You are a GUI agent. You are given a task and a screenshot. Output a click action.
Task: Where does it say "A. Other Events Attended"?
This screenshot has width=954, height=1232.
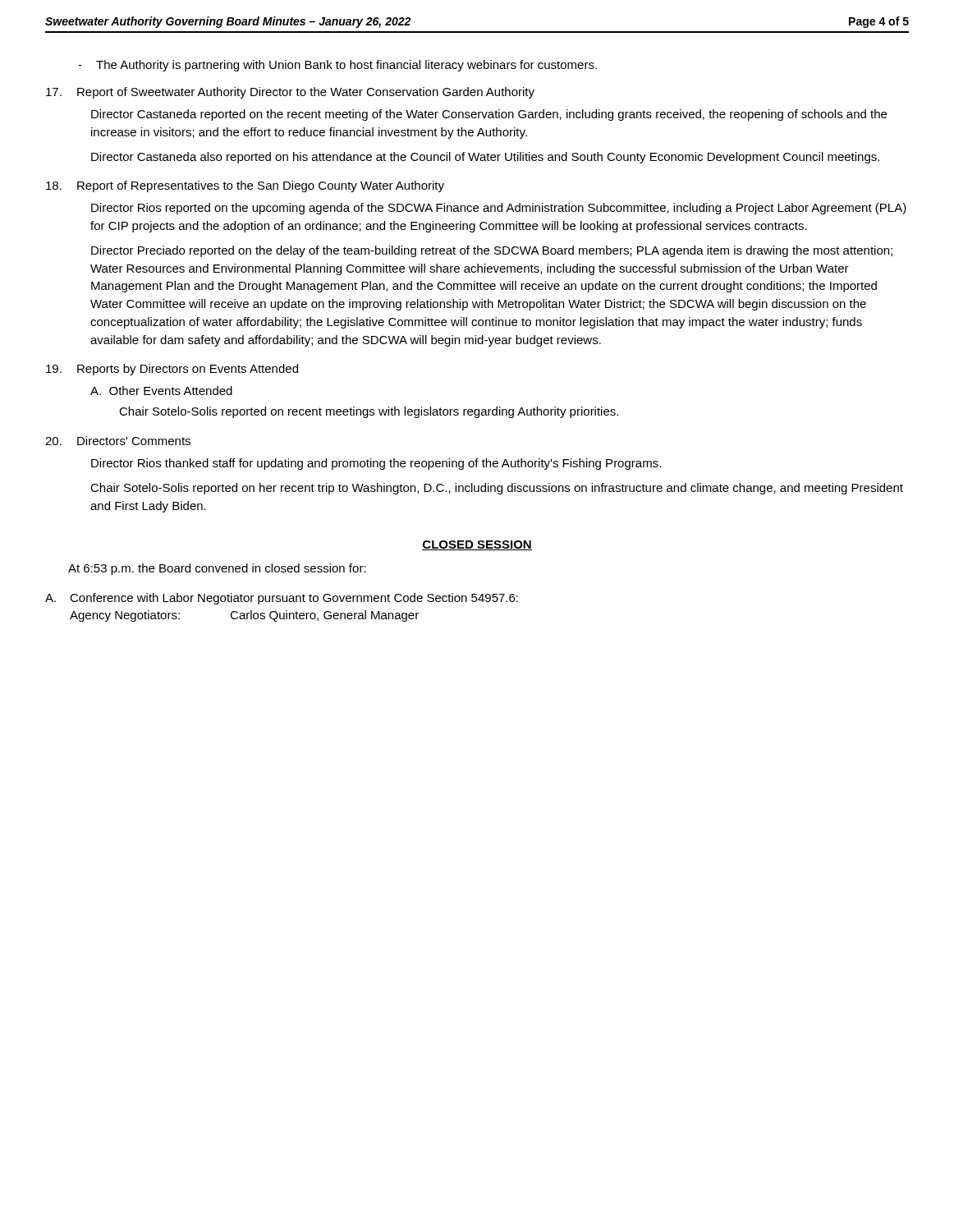pyautogui.click(x=162, y=391)
